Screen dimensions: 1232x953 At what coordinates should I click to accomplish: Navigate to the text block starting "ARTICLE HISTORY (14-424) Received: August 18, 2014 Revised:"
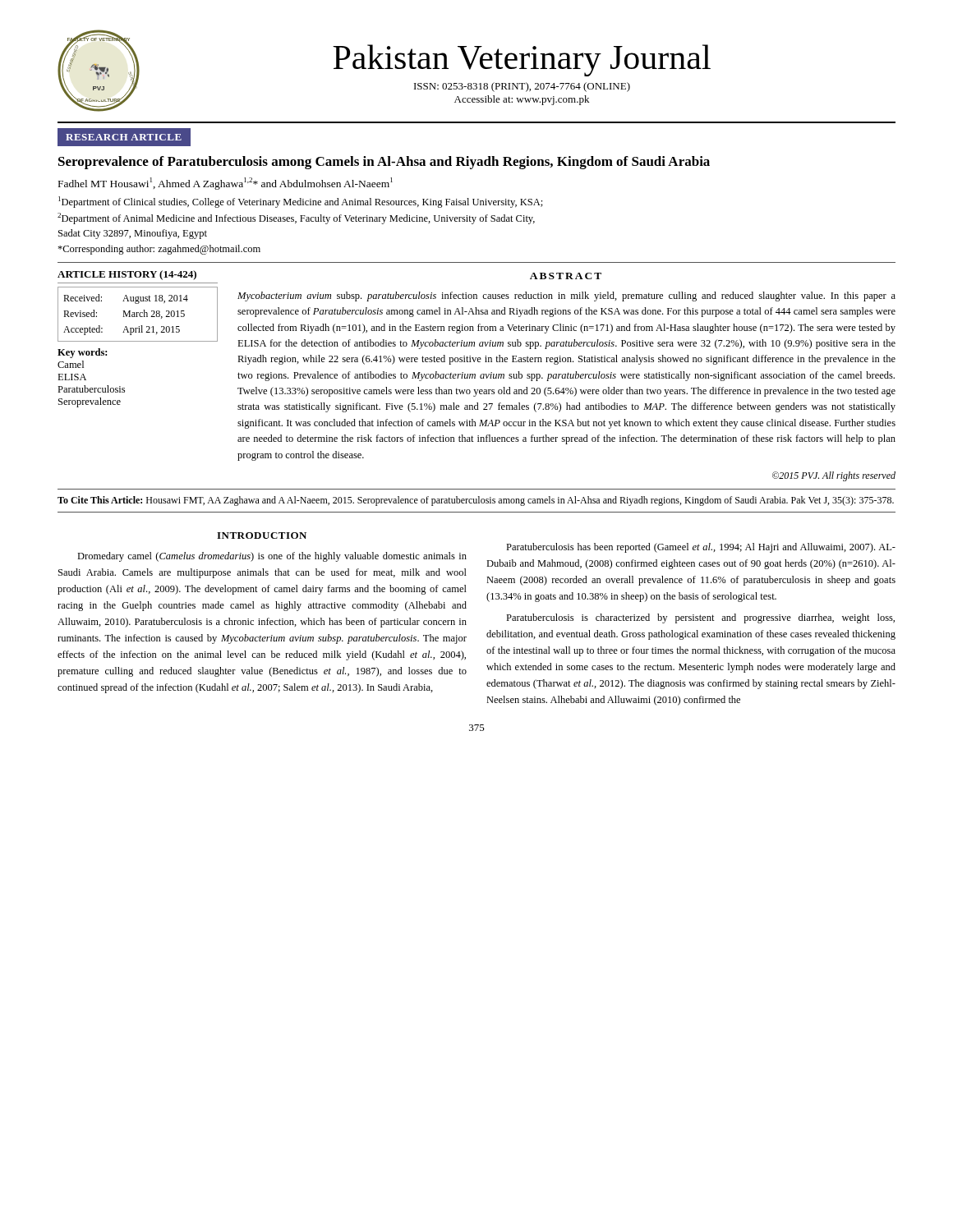(x=138, y=338)
